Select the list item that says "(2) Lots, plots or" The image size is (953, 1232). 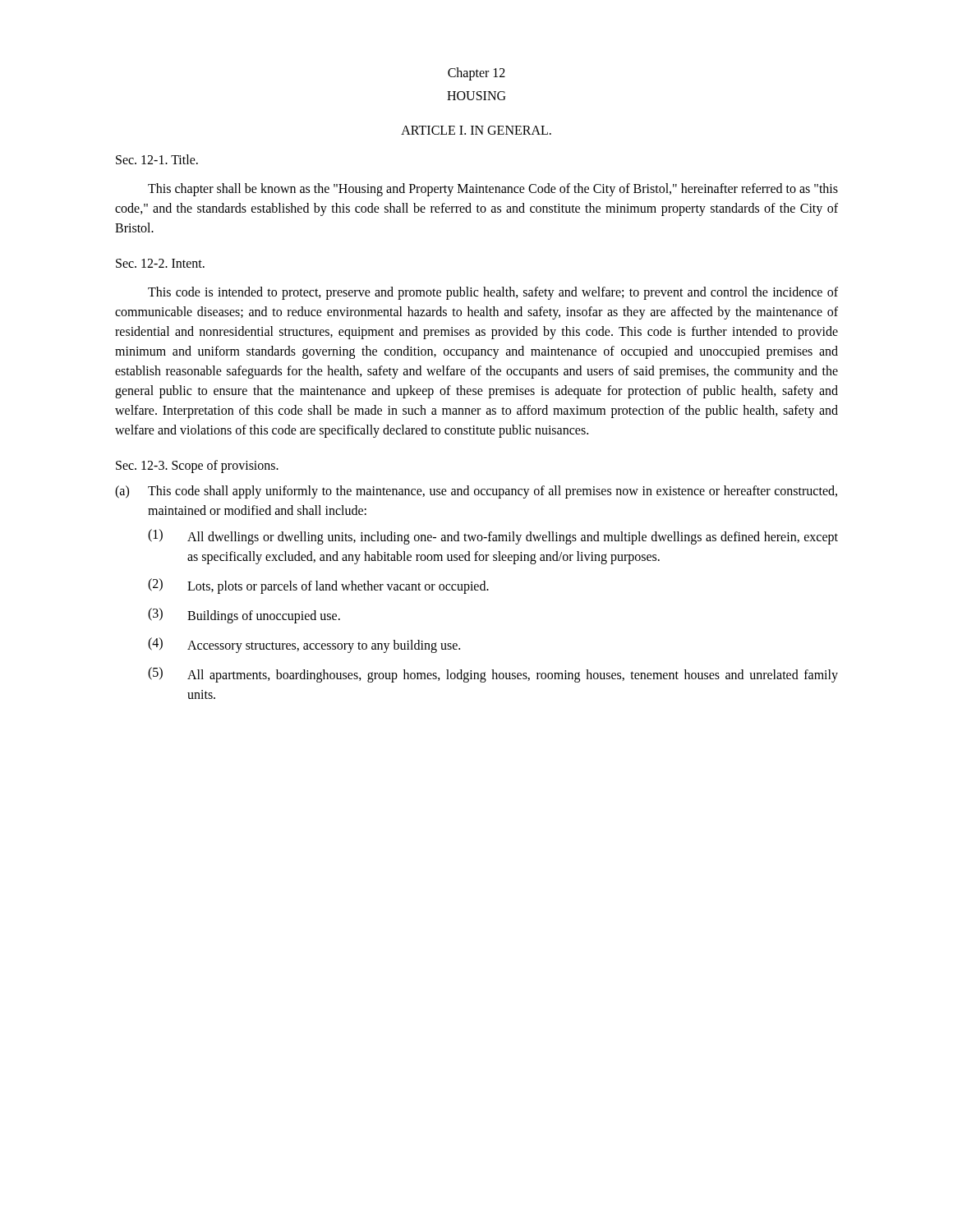click(493, 586)
